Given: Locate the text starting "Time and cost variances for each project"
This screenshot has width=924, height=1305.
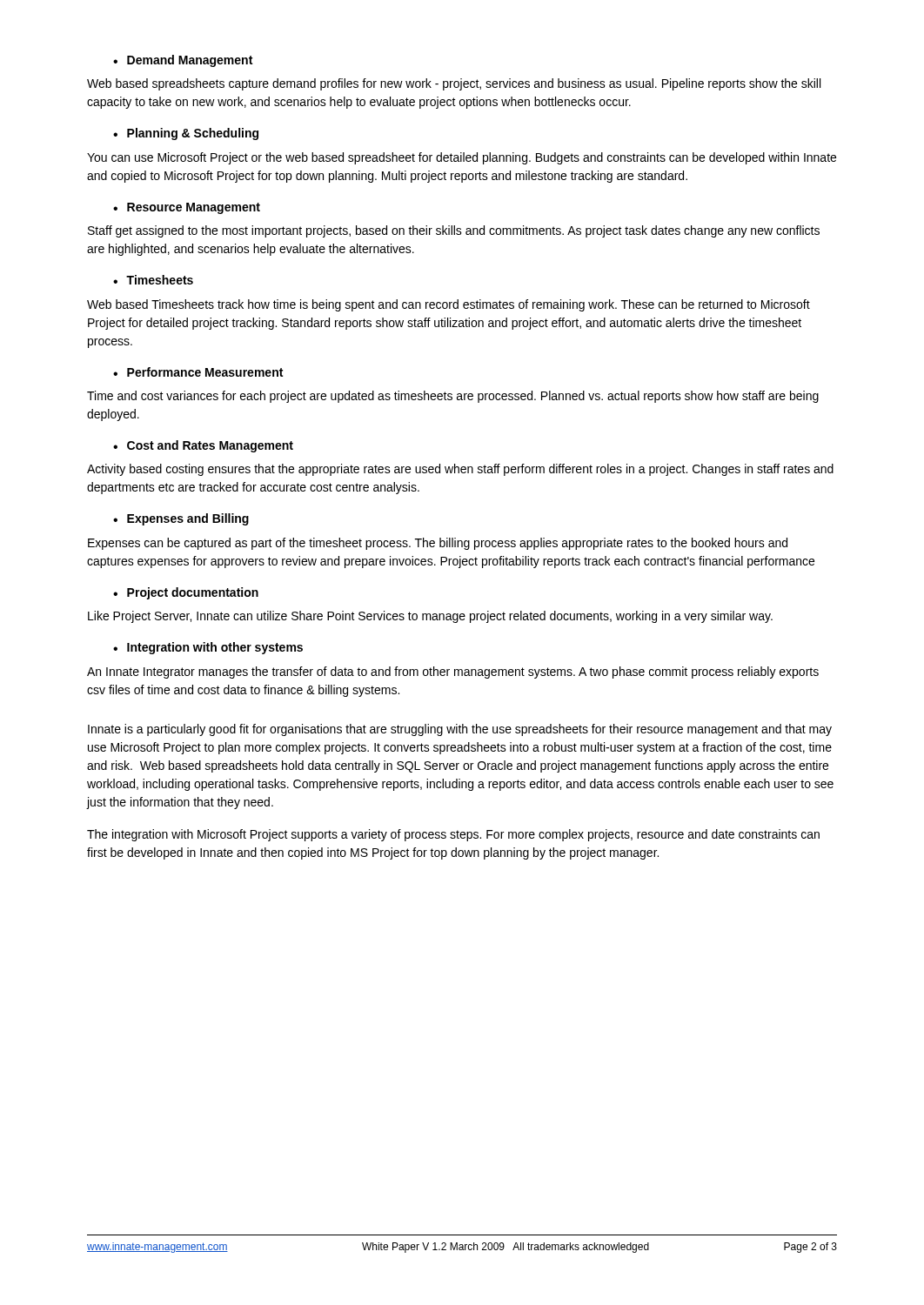Looking at the screenshot, I should pyautogui.click(x=453, y=405).
